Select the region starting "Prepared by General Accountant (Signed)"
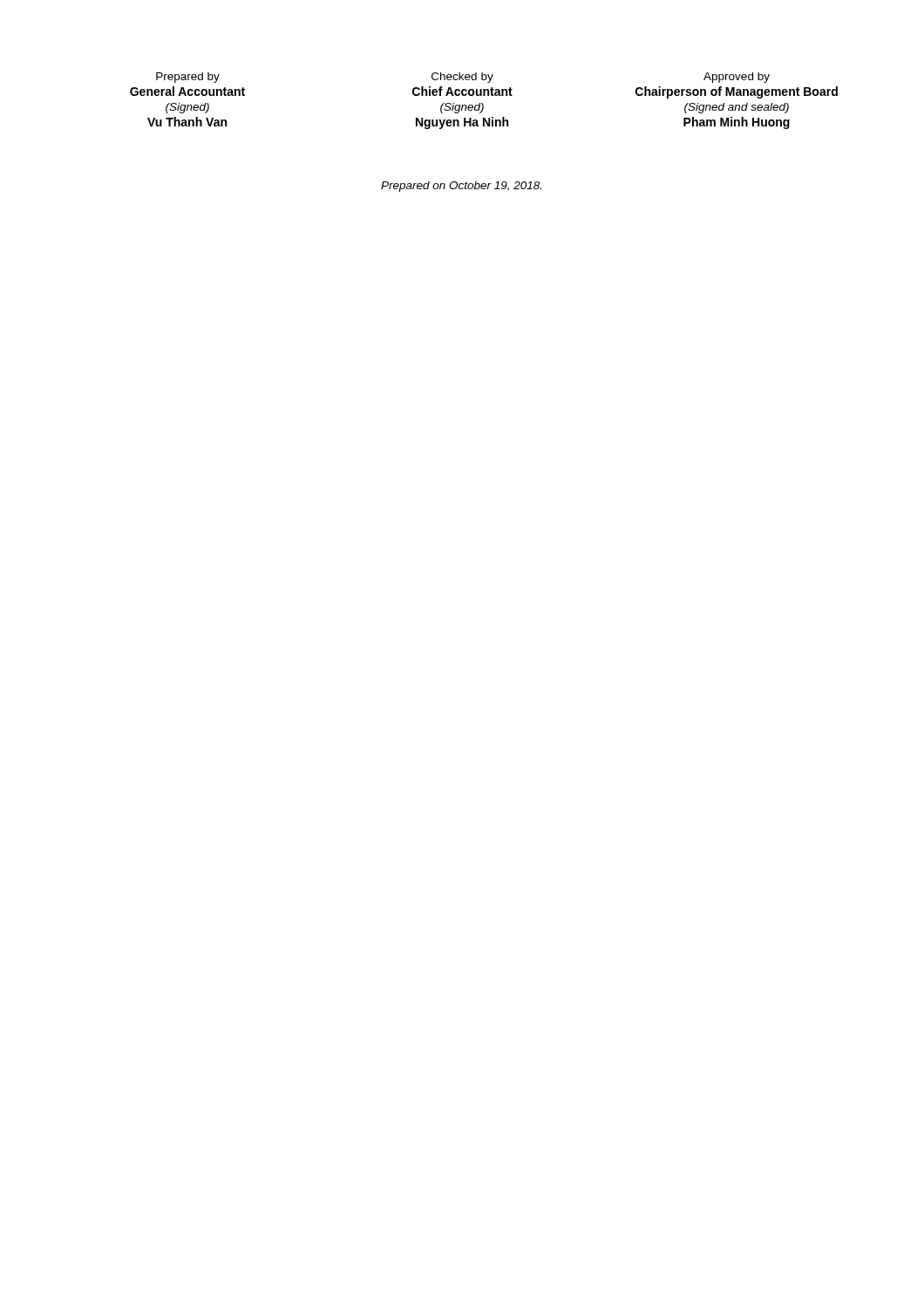The width and height of the screenshot is (924, 1308). tap(187, 99)
